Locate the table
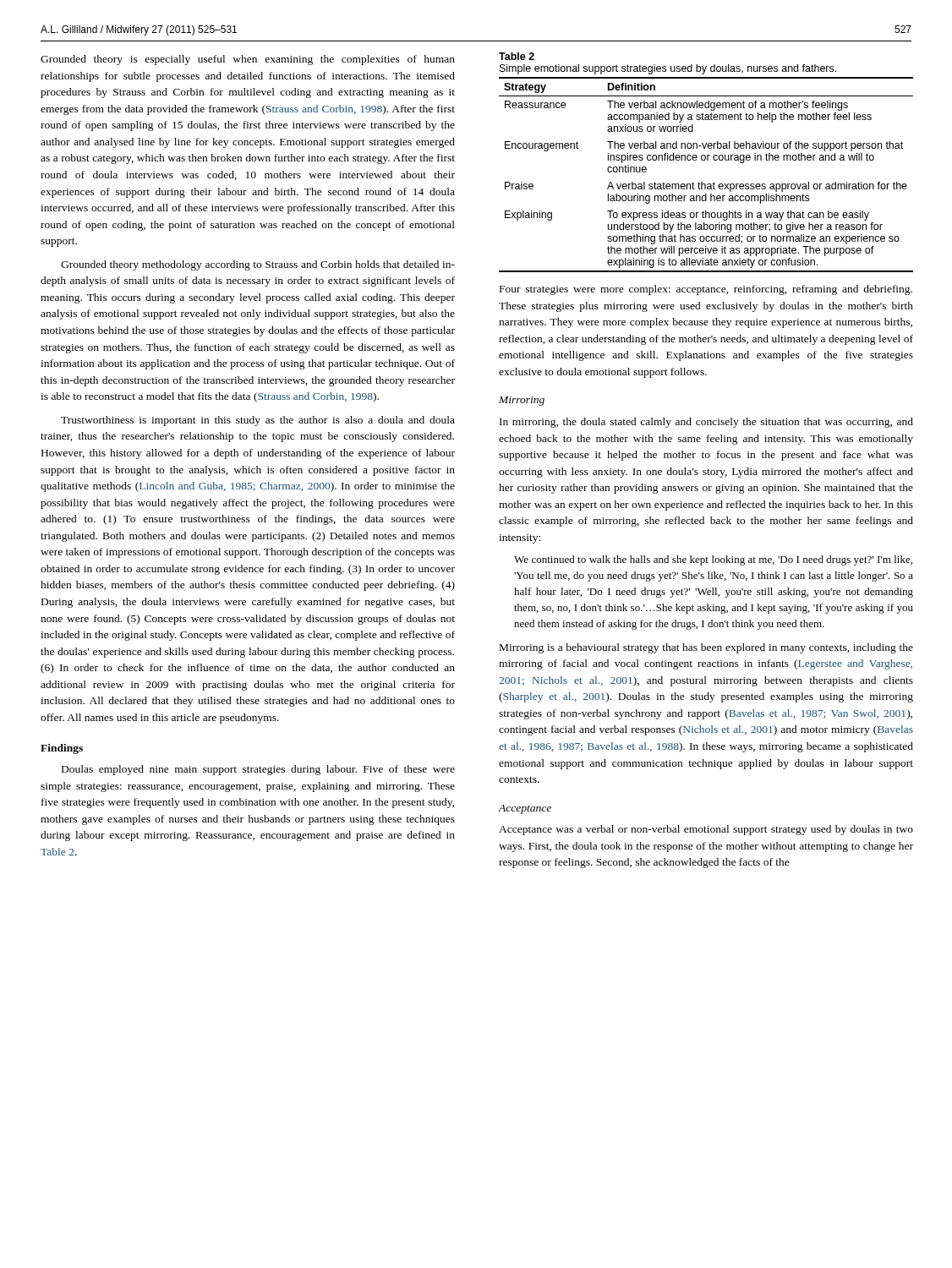Image resolution: width=952 pixels, height=1268 pixels. [x=706, y=175]
